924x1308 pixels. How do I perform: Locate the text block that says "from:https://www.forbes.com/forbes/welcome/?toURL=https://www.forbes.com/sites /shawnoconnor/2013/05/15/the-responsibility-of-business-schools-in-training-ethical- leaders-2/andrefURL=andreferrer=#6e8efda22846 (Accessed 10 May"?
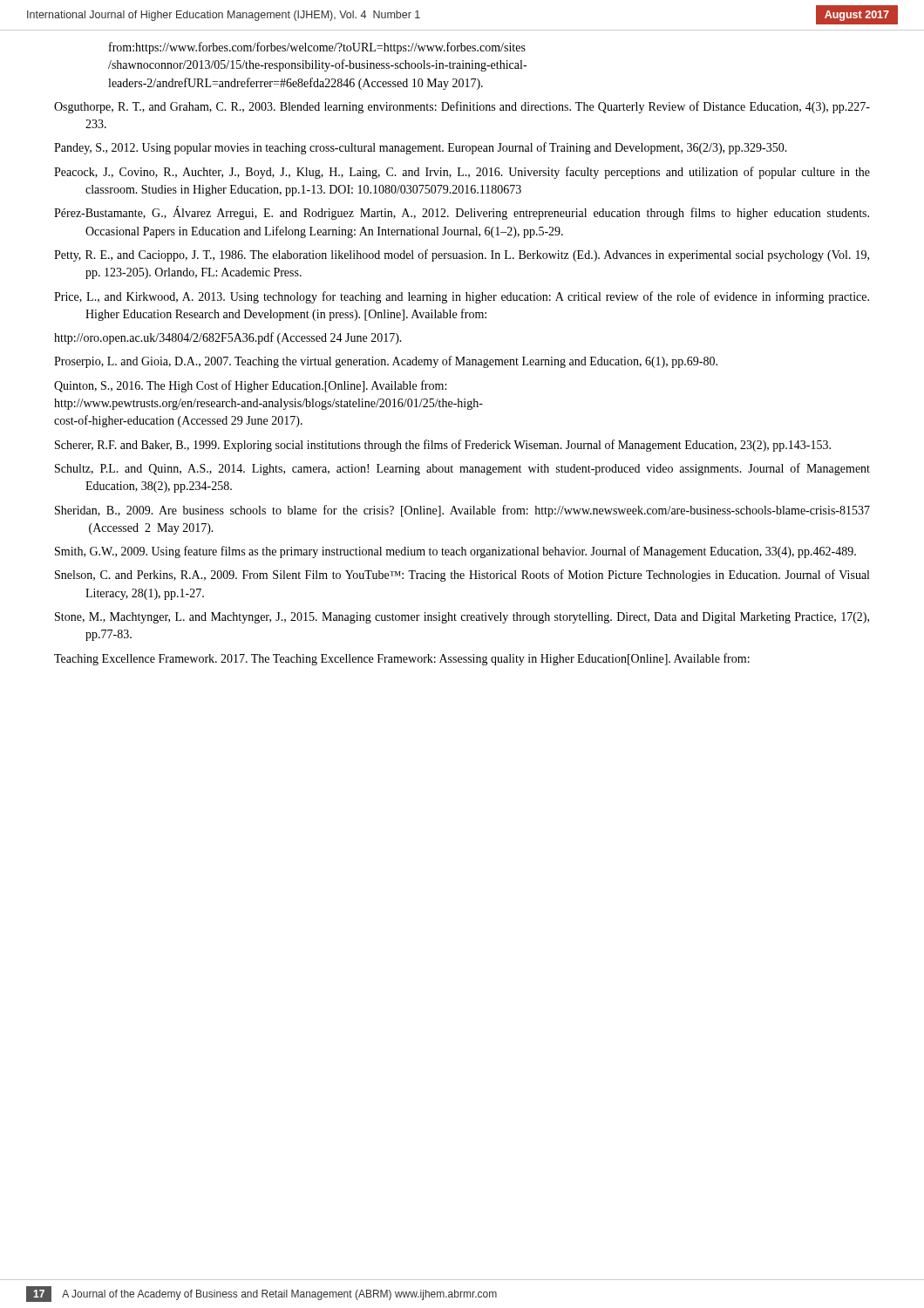pyautogui.click(x=318, y=65)
